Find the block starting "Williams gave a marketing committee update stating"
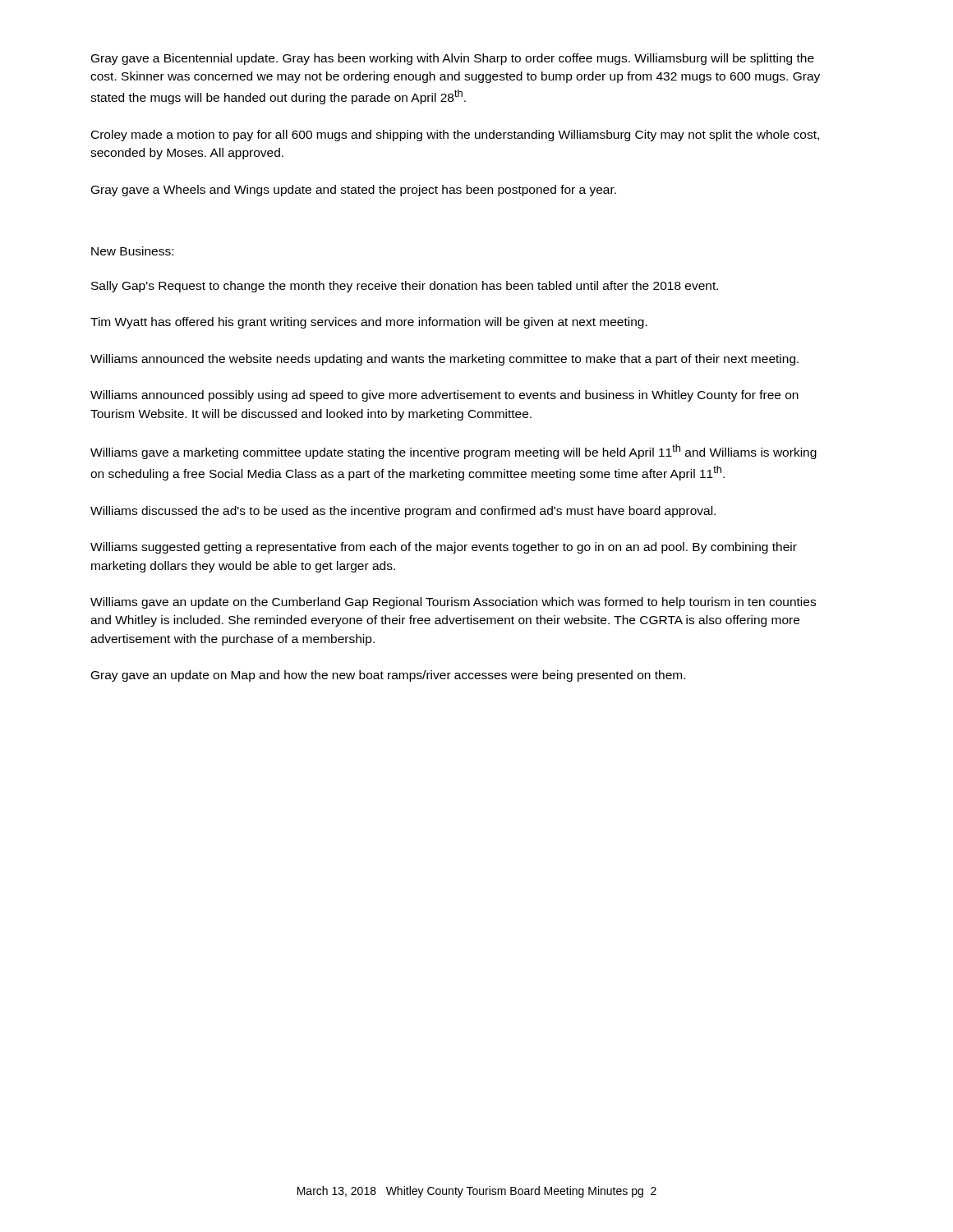The image size is (953, 1232). point(454,461)
